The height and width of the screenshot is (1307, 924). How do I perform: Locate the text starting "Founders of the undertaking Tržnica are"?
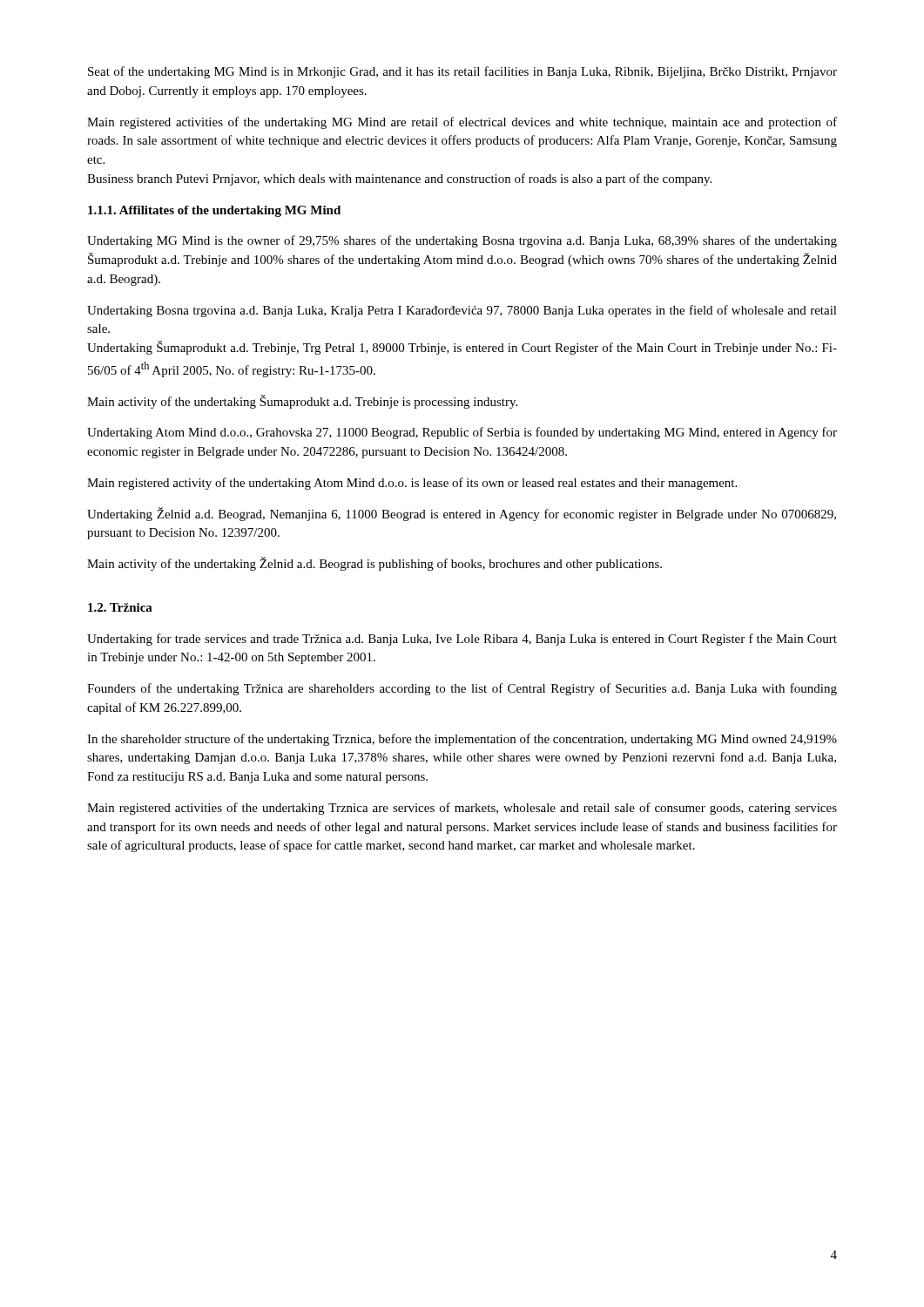pos(462,698)
